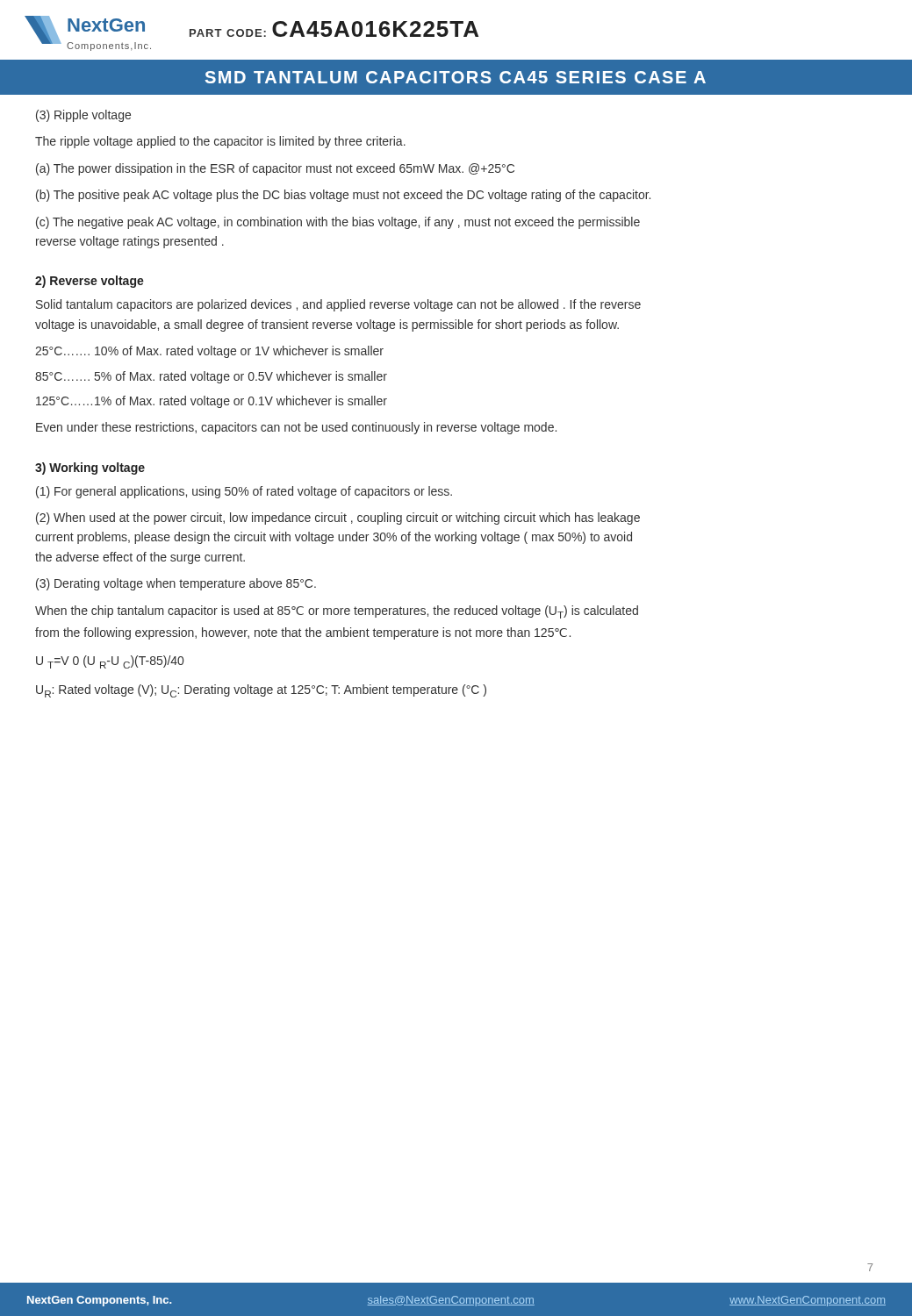Image resolution: width=912 pixels, height=1316 pixels.
Task: Point to "U T=V 0 (U R-U C)(T-85)/40"
Action: point(110,661)
